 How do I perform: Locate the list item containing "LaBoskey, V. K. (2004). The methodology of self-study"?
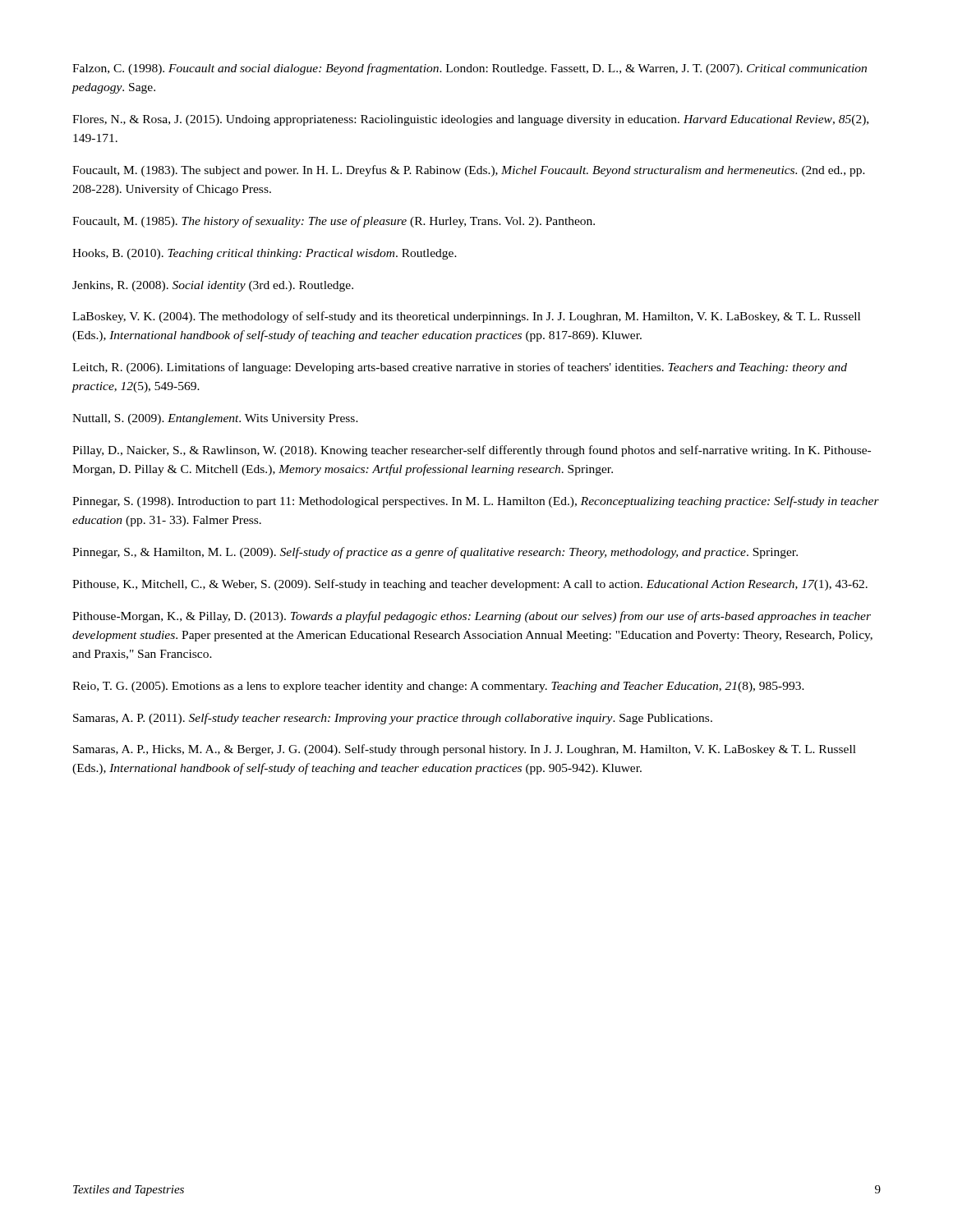coord(467,326)
